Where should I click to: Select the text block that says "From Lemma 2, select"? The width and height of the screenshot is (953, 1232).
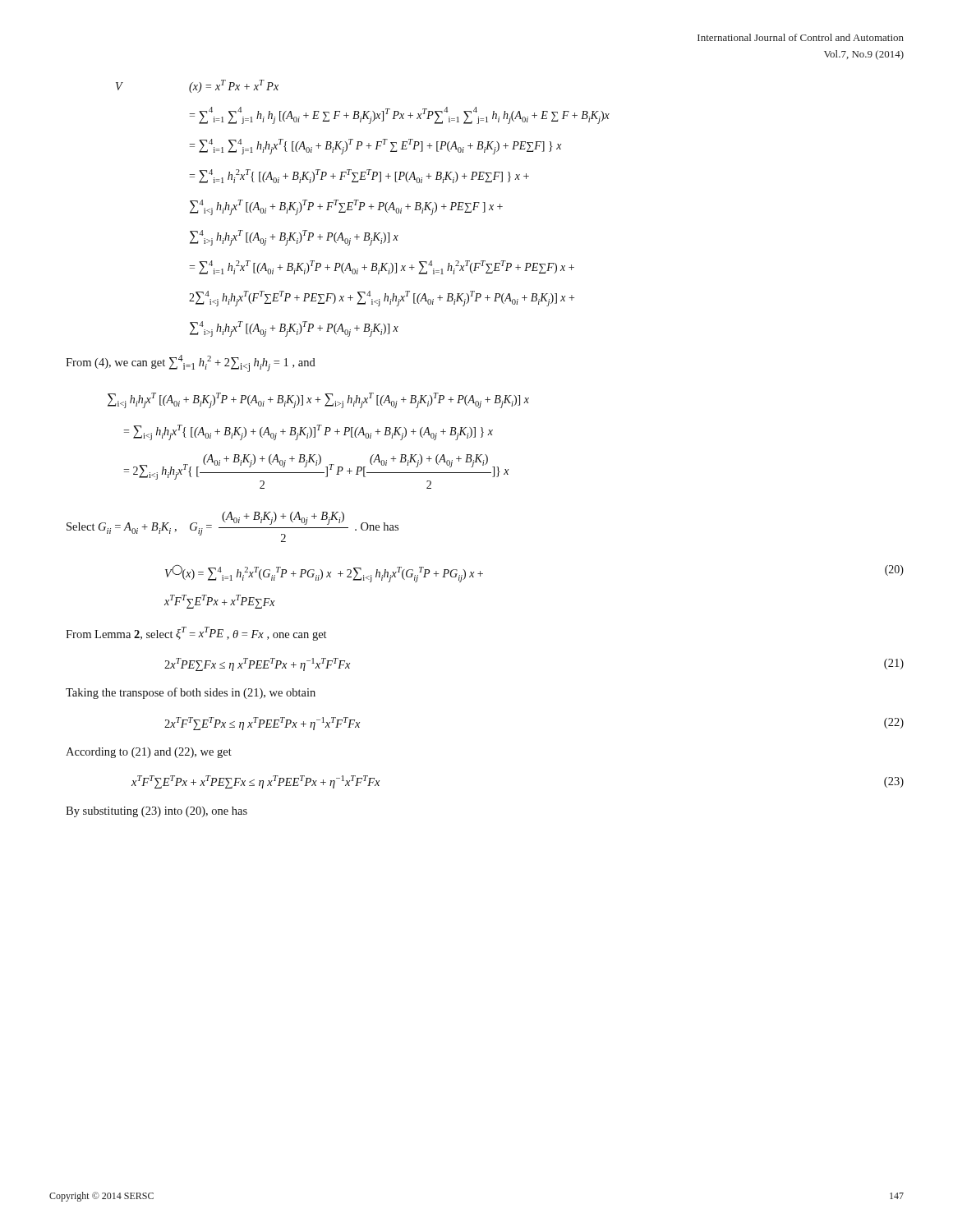pos(196,633)
